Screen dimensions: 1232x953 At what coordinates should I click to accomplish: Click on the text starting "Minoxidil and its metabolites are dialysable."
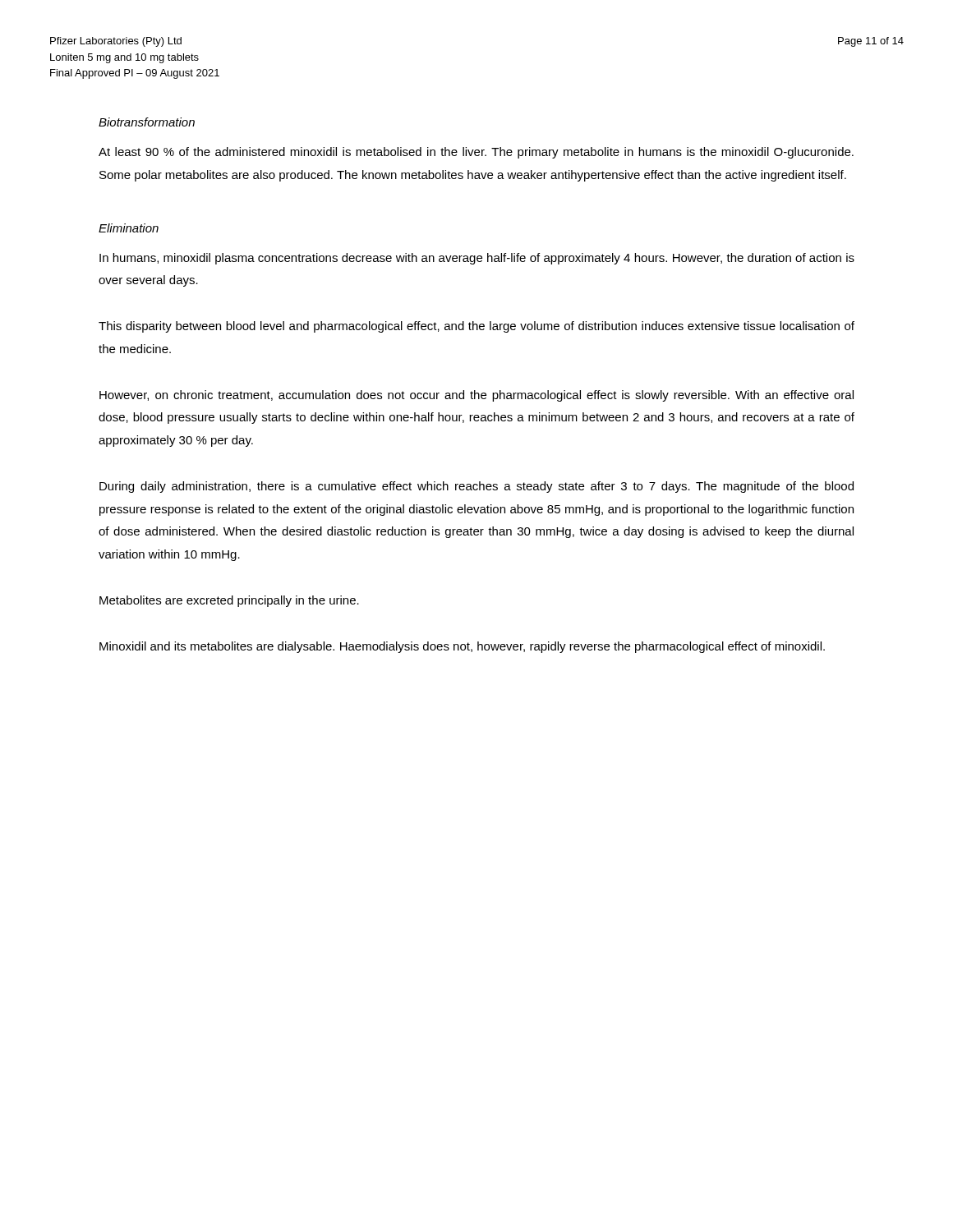(x=462, y=646)
